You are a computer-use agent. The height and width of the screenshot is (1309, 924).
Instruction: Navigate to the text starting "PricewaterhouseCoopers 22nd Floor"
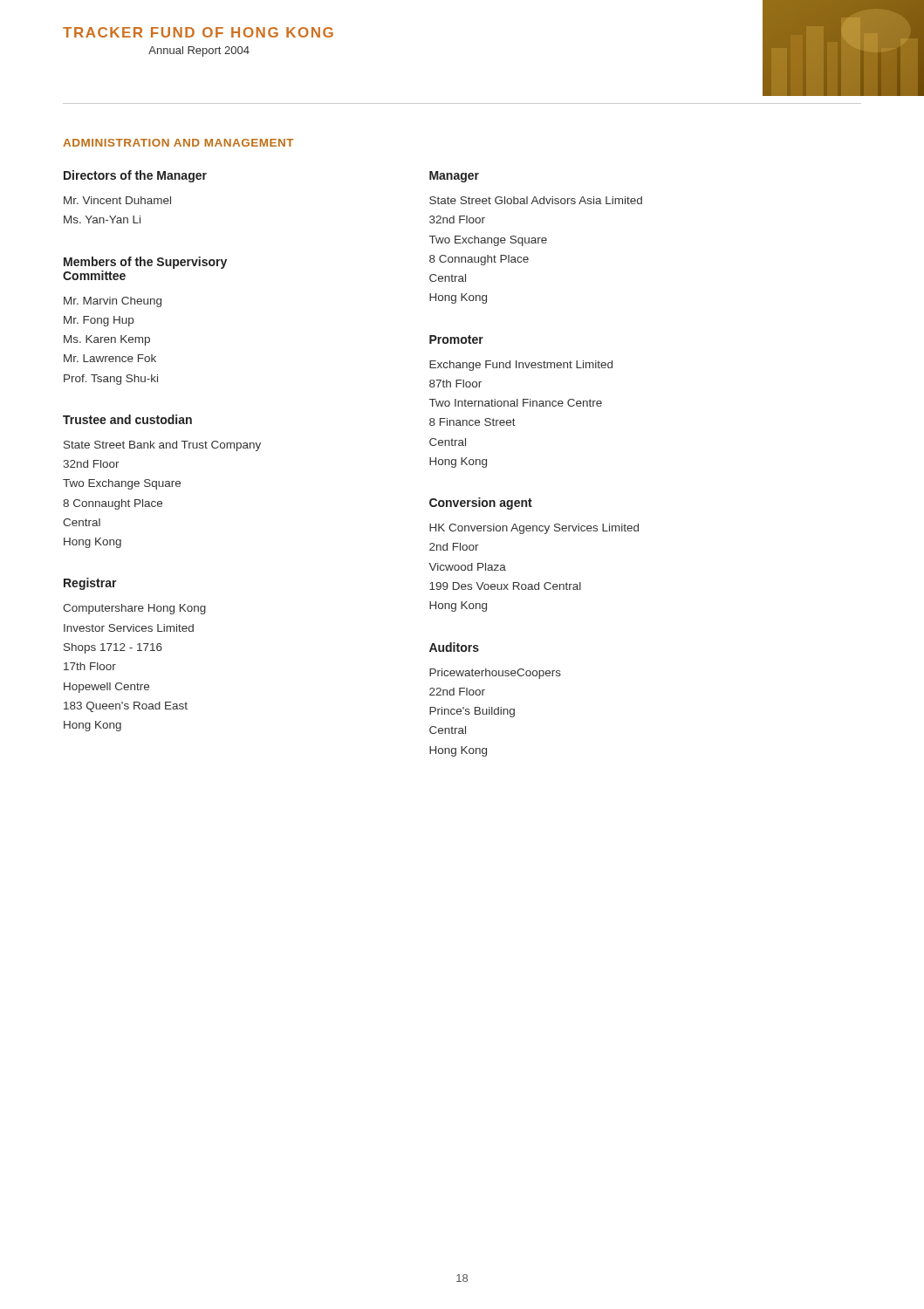tap(495, 711)
